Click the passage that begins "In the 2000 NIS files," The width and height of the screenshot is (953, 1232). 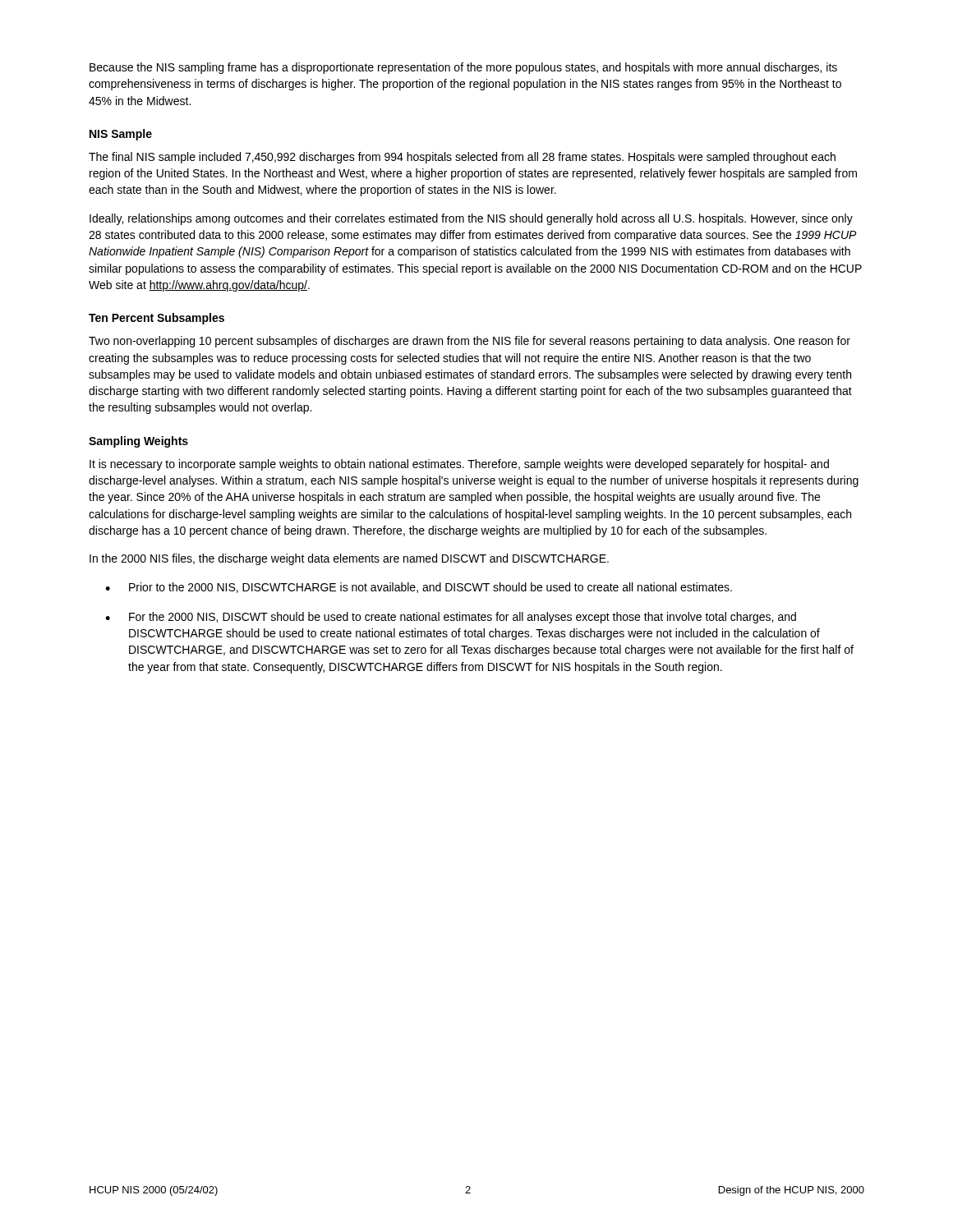click(x=349, y=559)
